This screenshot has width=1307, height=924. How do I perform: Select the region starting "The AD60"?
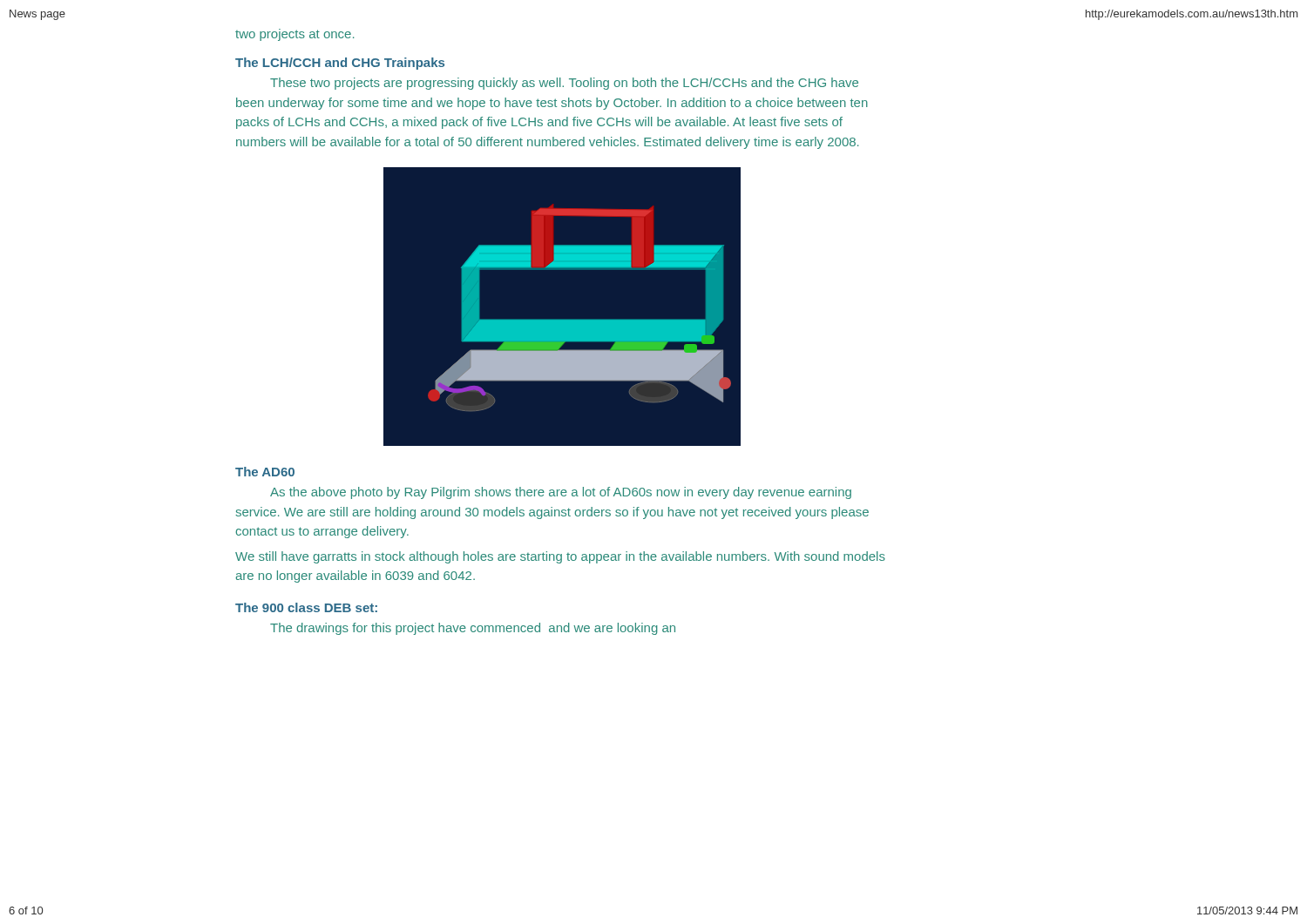click(x=265, y=472)
